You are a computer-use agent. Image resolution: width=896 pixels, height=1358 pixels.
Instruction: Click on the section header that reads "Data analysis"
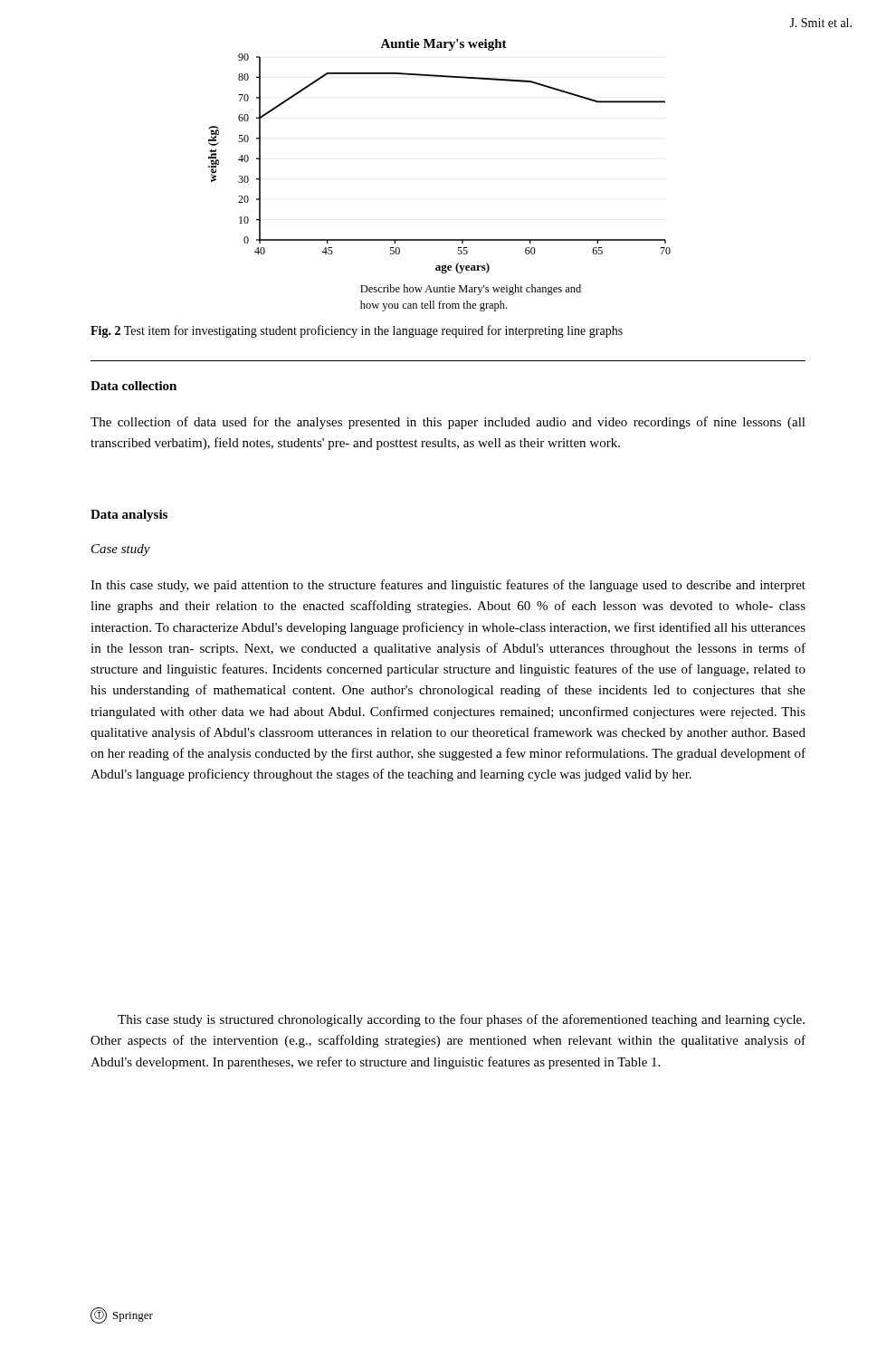(129, 514)
